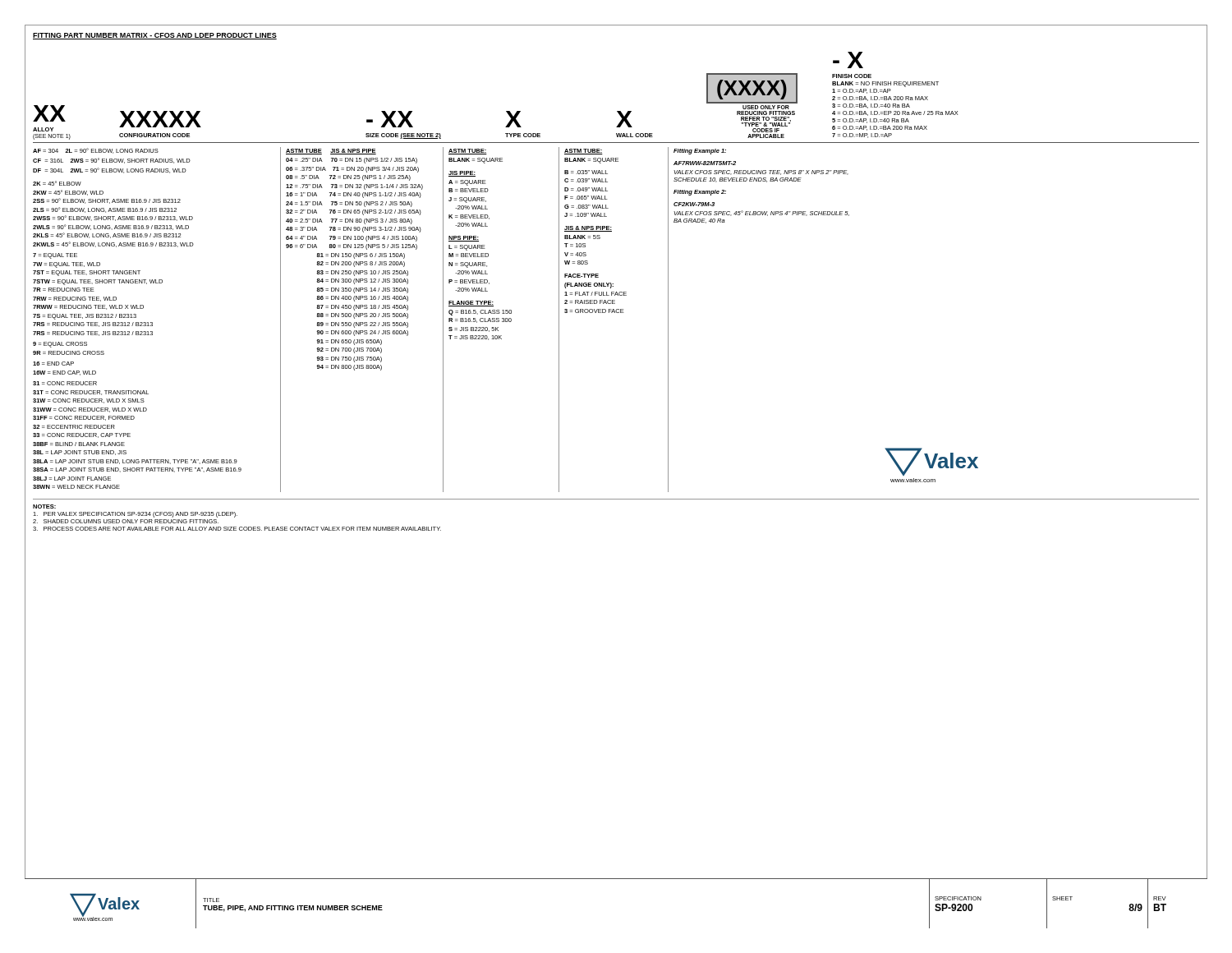1232x953 pixels.
Task: Find the passage starting "ASTM TUBE: BLANK = SQUARE B = .035""
Action: tap(614, 231)
